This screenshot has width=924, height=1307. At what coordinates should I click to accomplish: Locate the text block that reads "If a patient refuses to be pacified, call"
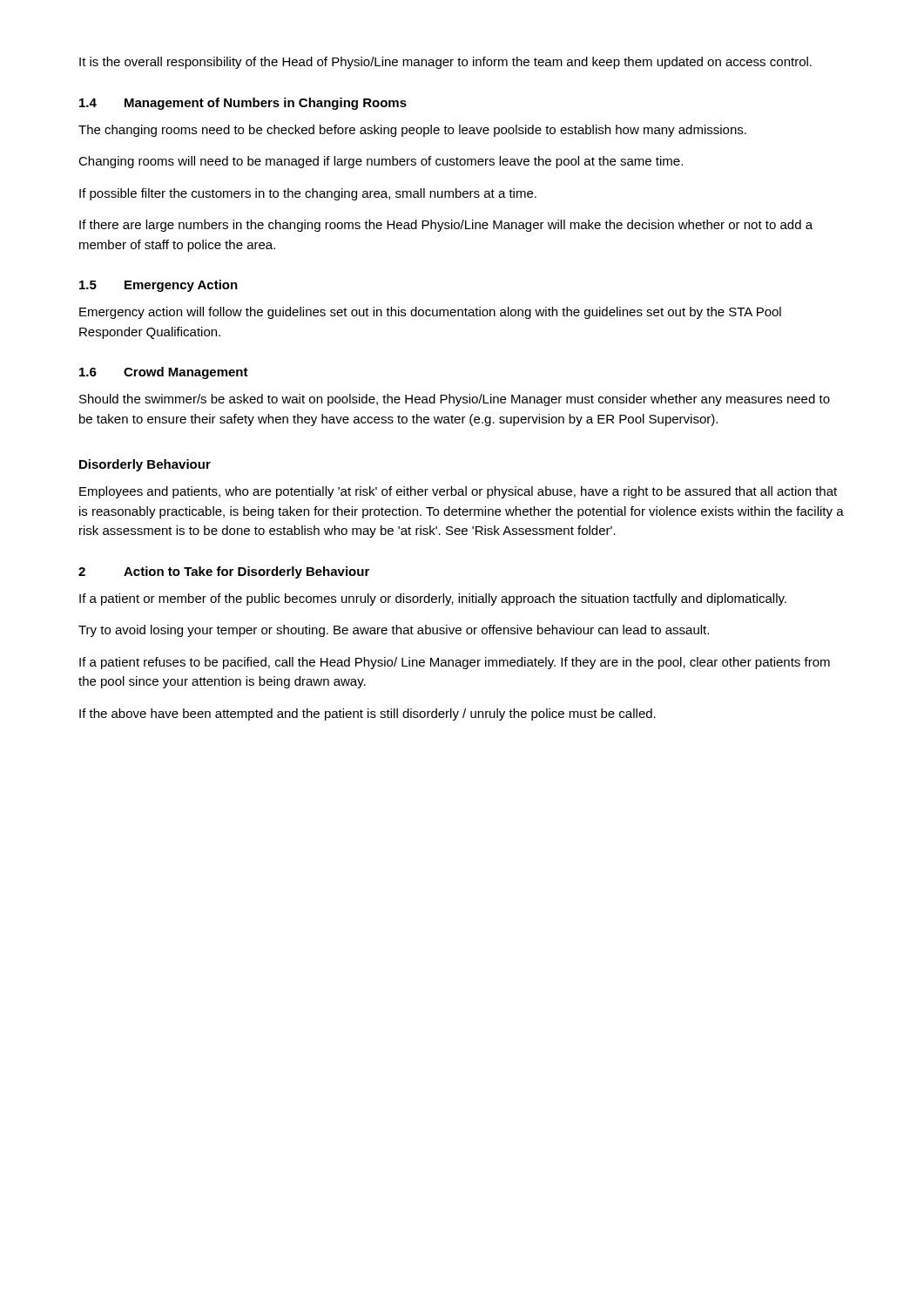click(x=454, y=671)
